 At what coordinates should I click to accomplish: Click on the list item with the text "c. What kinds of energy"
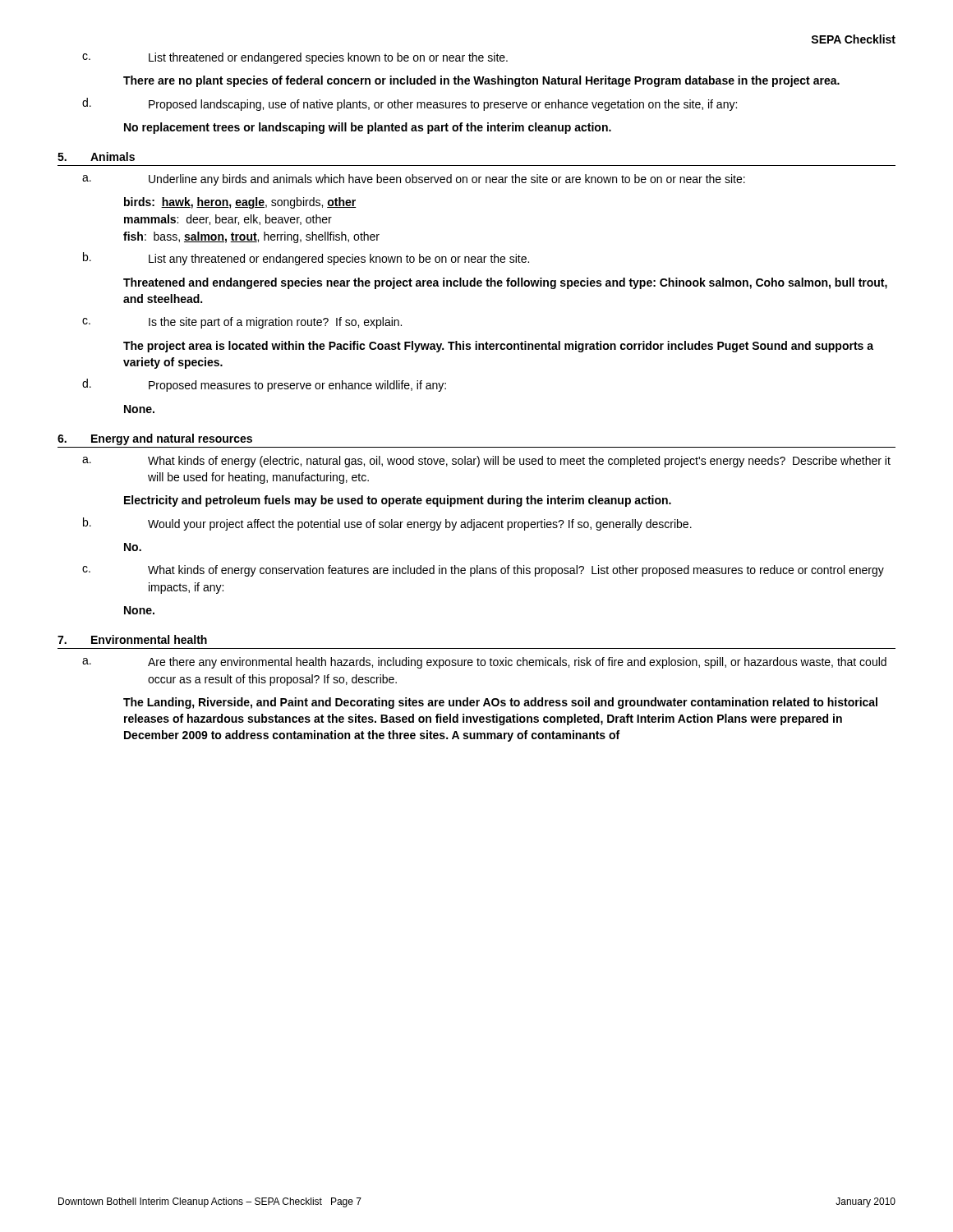pos(476,579)
